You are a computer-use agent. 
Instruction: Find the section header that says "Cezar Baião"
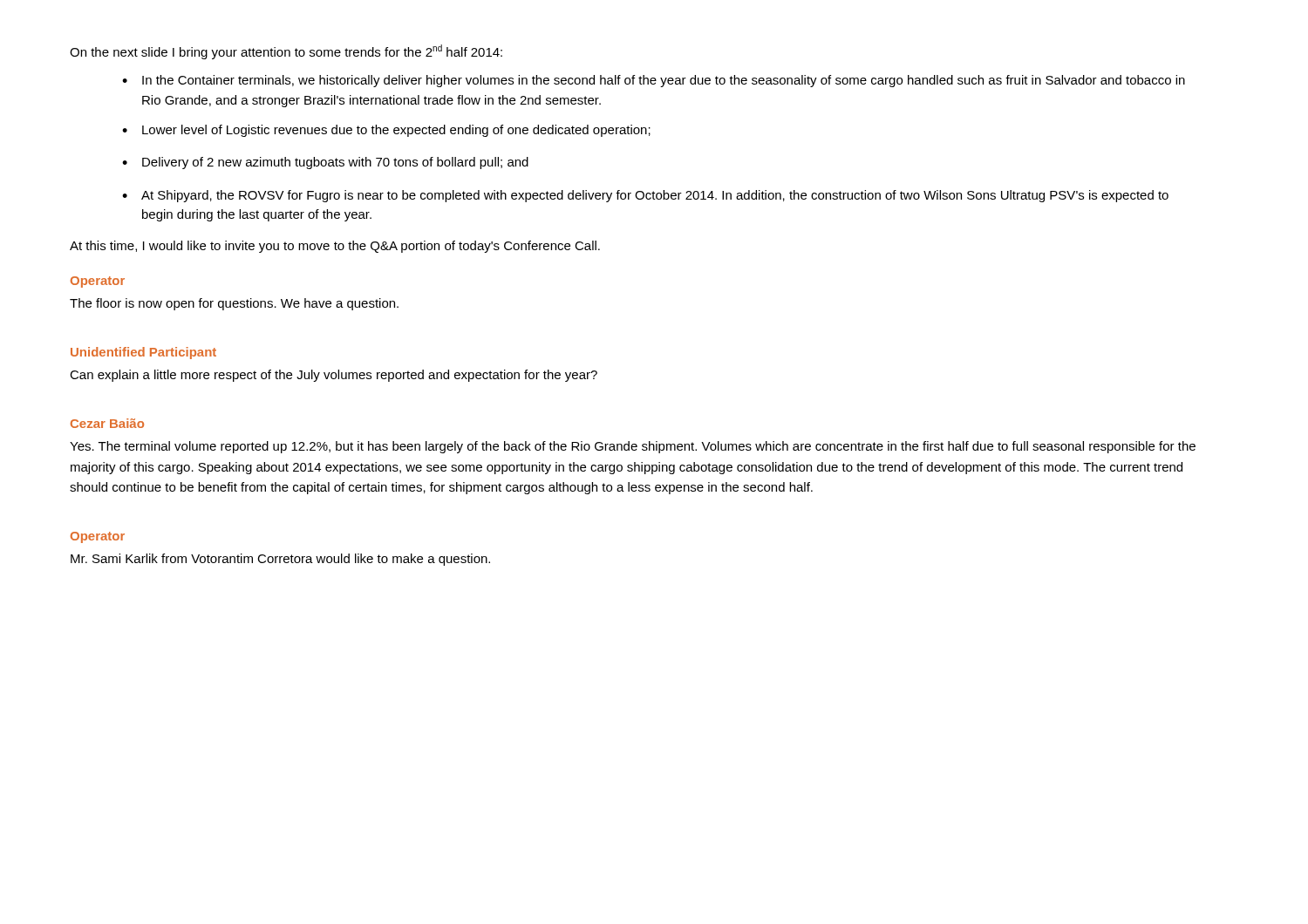pyautogui.click(x=107, y=424)
